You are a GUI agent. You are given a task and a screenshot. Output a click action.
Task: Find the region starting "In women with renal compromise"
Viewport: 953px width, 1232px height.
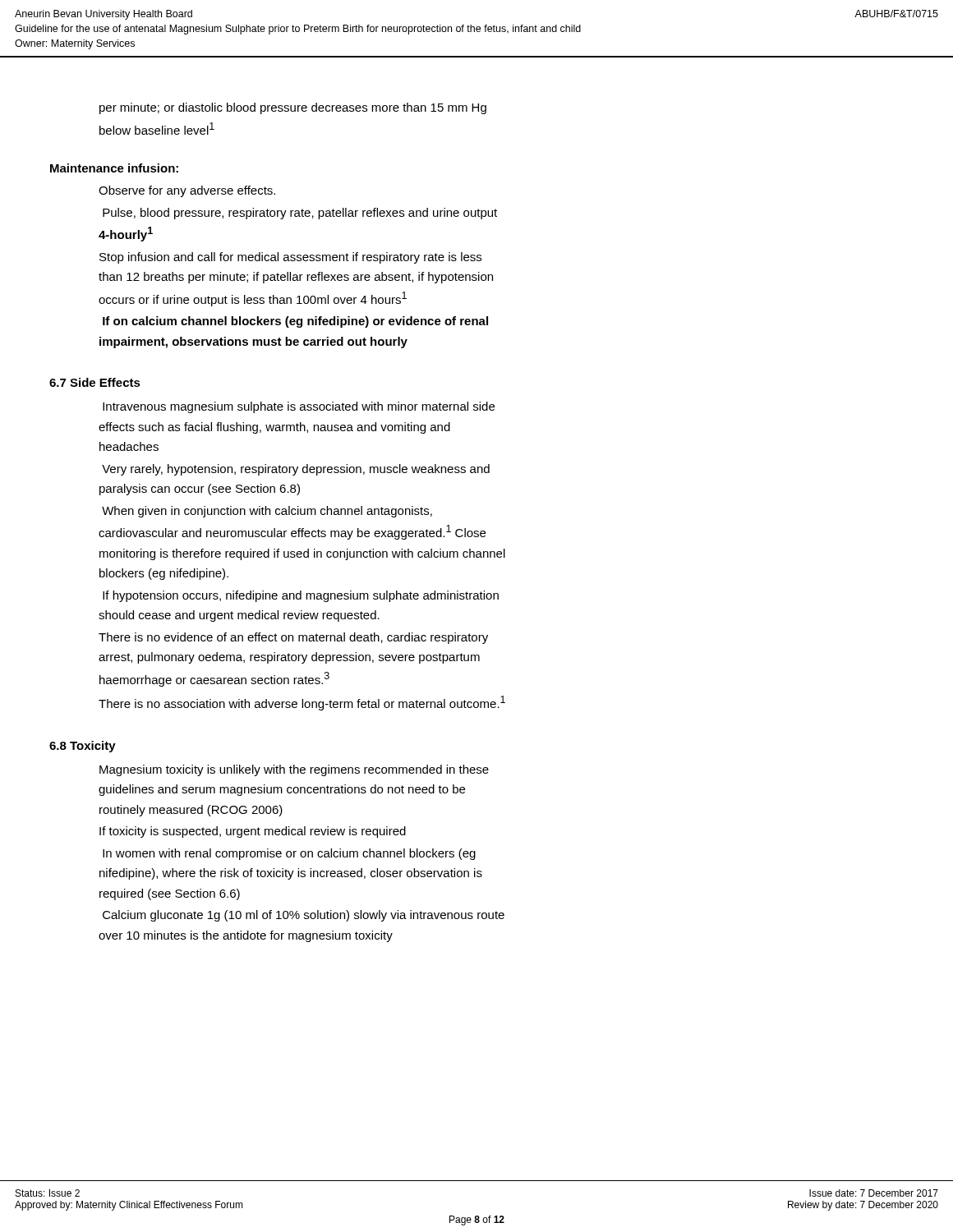pyautogui.click(x=289, y=854)
